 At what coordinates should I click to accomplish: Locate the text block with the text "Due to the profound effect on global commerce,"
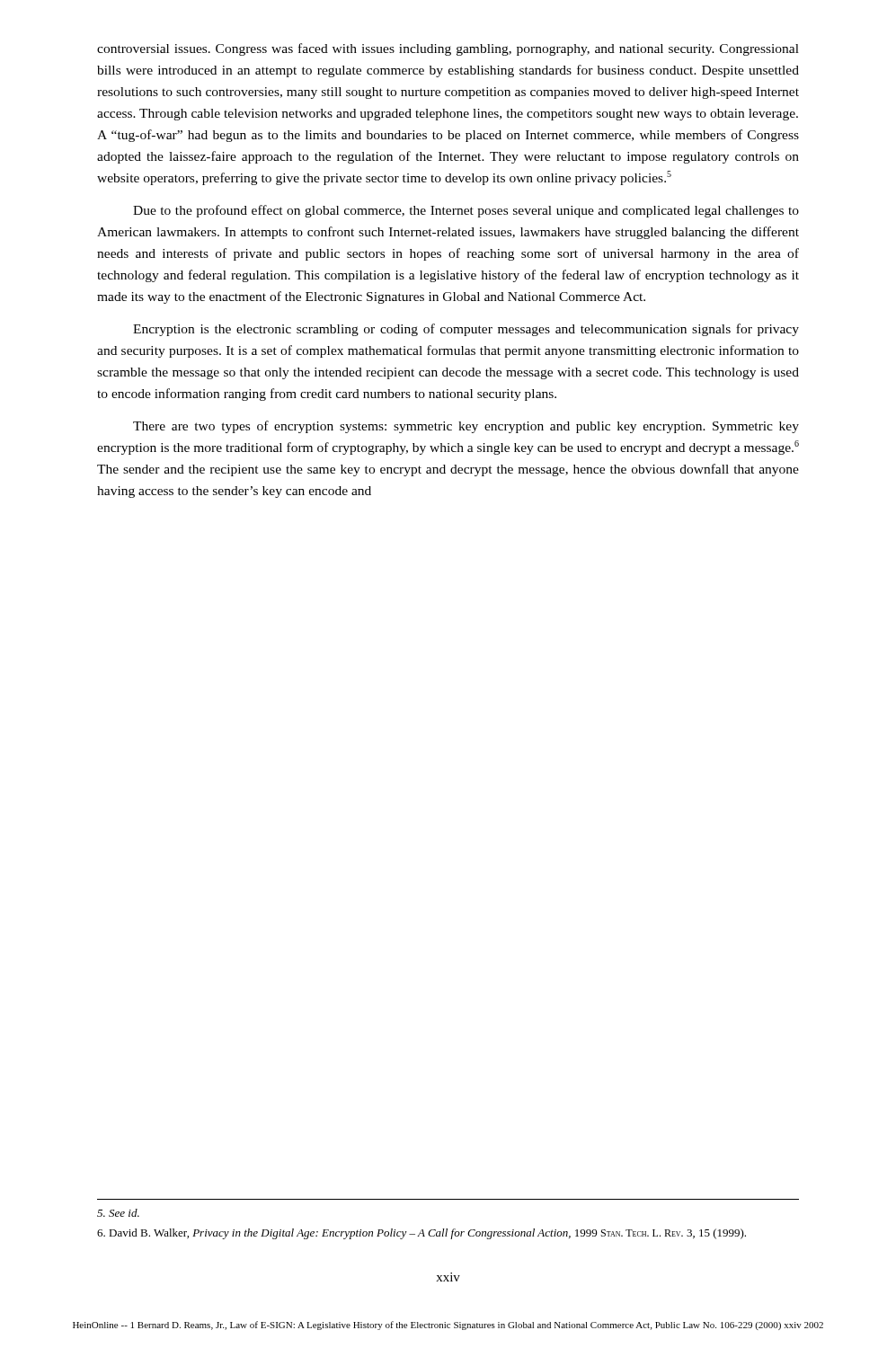(x=448, y=254)
